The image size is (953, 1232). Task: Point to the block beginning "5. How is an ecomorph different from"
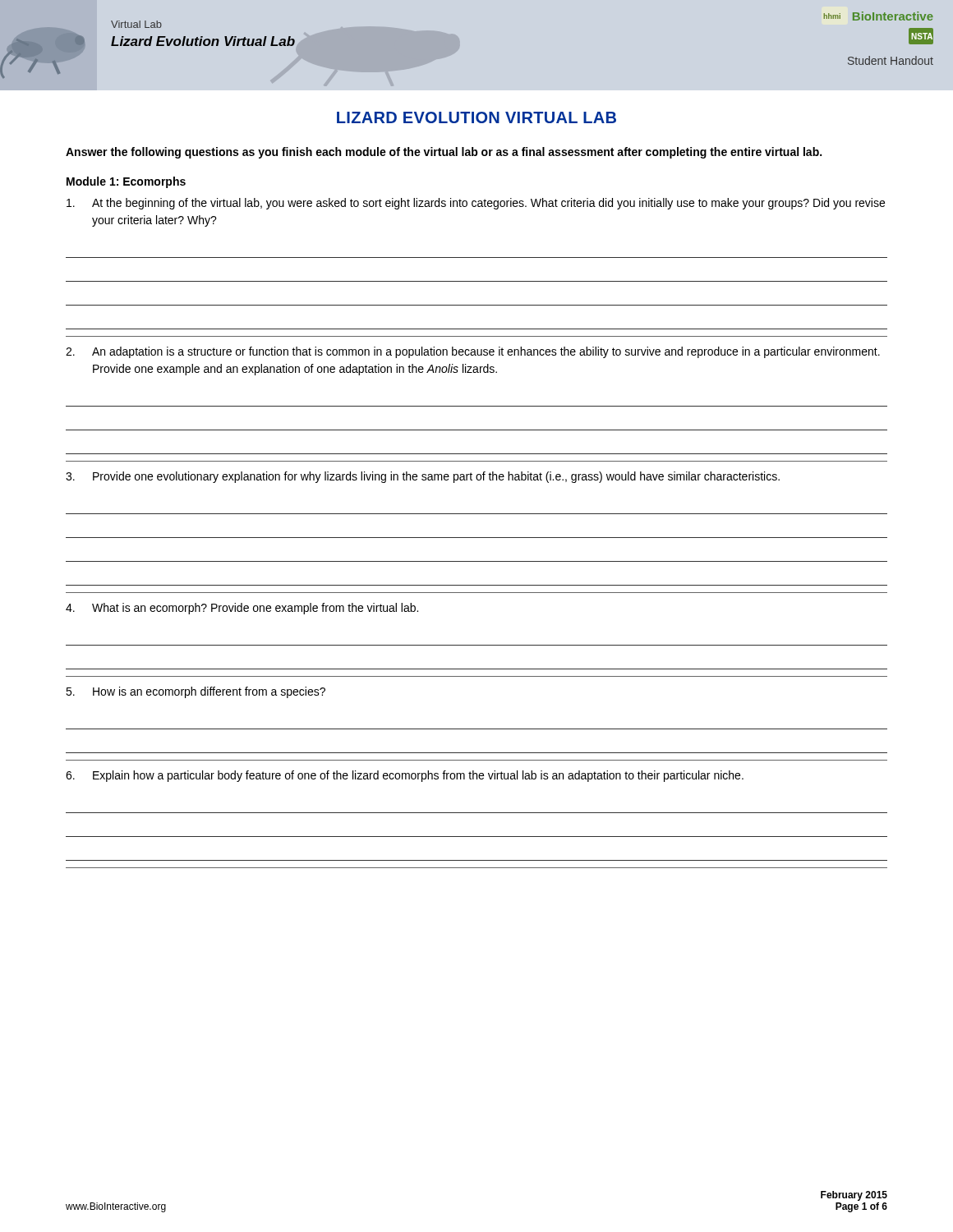coord(196,692)
